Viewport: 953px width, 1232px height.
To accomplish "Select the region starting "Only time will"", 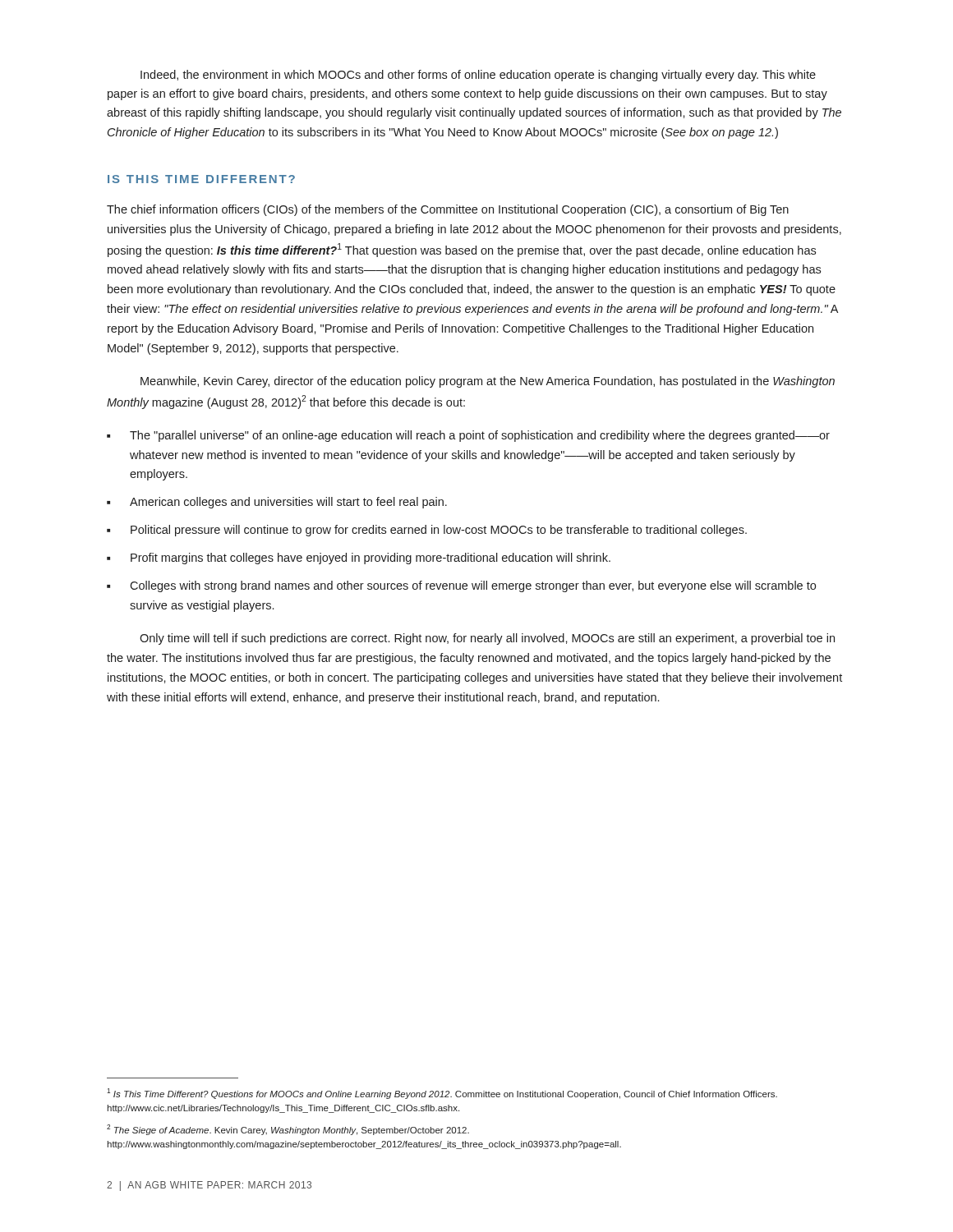I will (x=475, y=668).
